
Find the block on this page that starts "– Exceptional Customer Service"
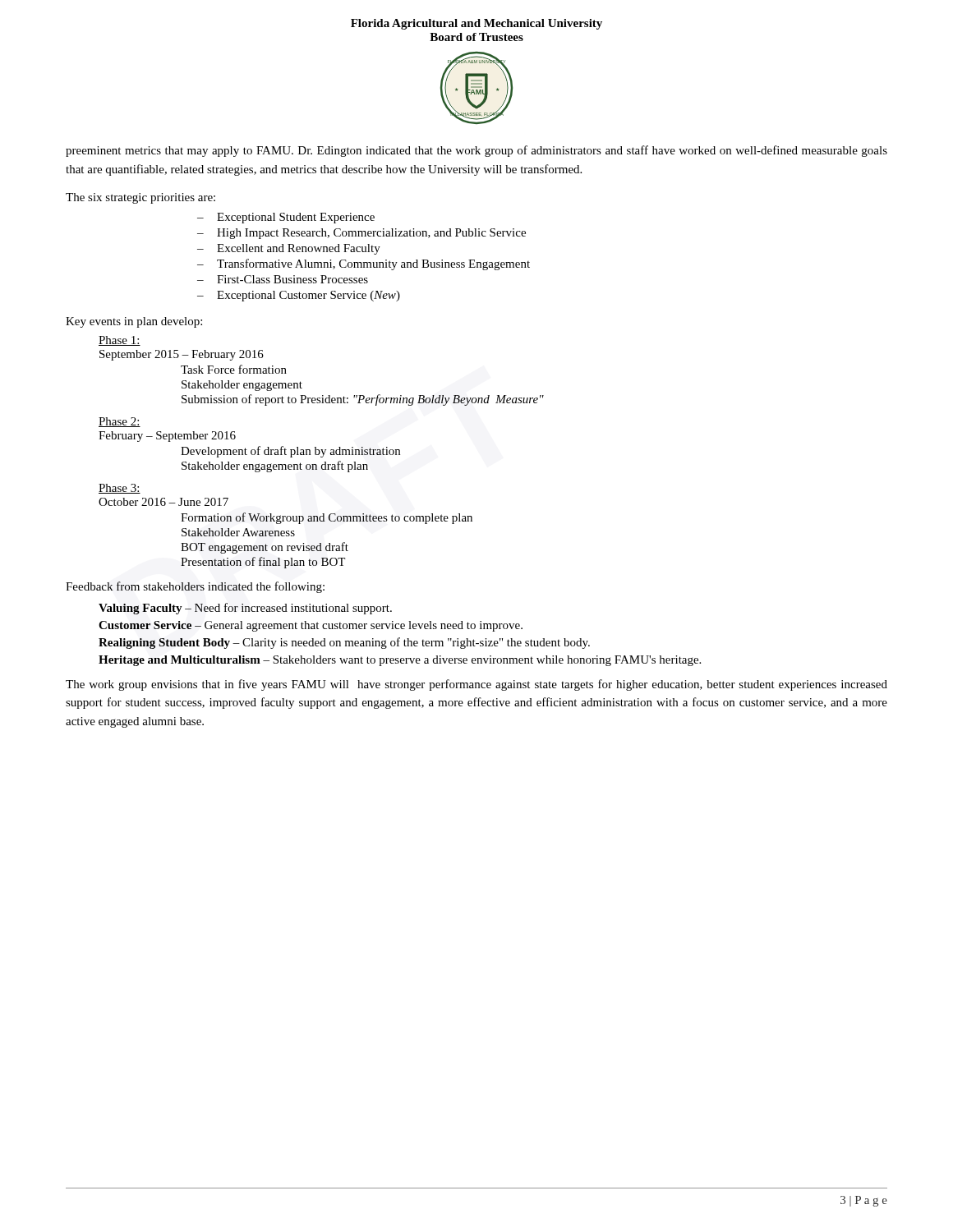pos(299,296)
